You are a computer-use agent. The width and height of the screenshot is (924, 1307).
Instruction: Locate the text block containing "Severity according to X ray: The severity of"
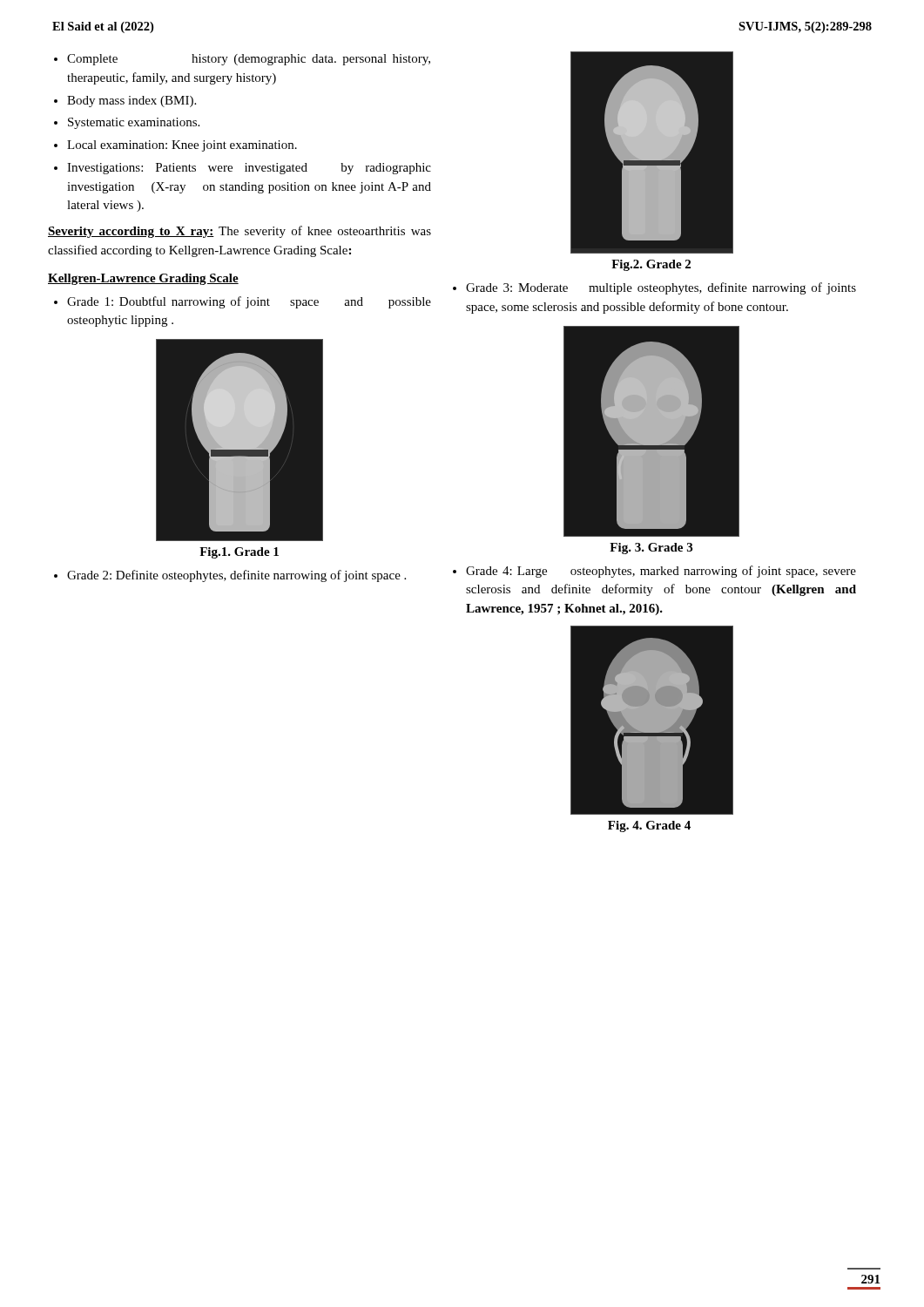[239, 240]
